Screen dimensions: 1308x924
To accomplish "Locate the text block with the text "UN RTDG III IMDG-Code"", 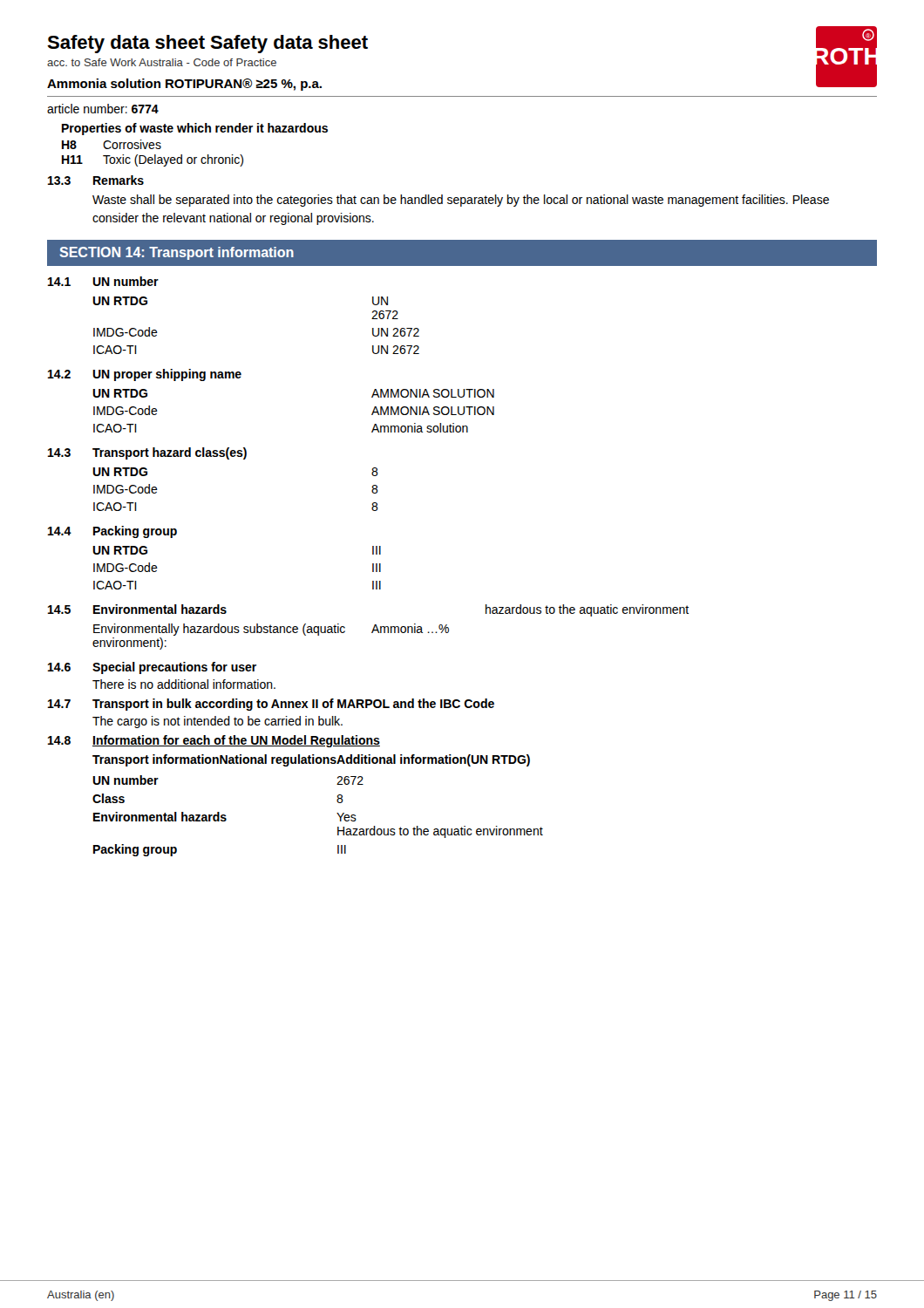I will tap(130, 550).
